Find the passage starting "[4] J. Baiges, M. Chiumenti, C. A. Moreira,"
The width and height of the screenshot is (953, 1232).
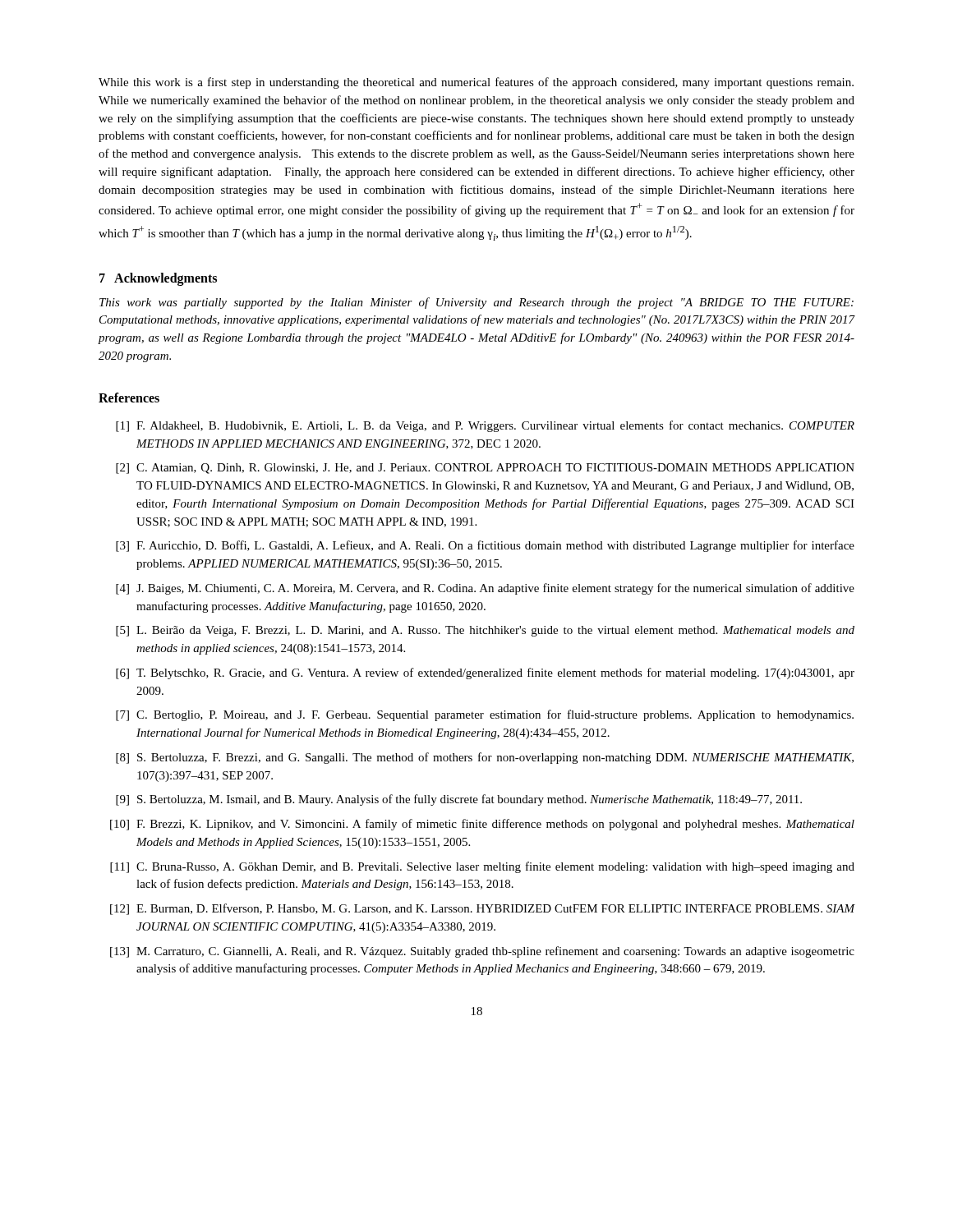[x=476, y=598]
